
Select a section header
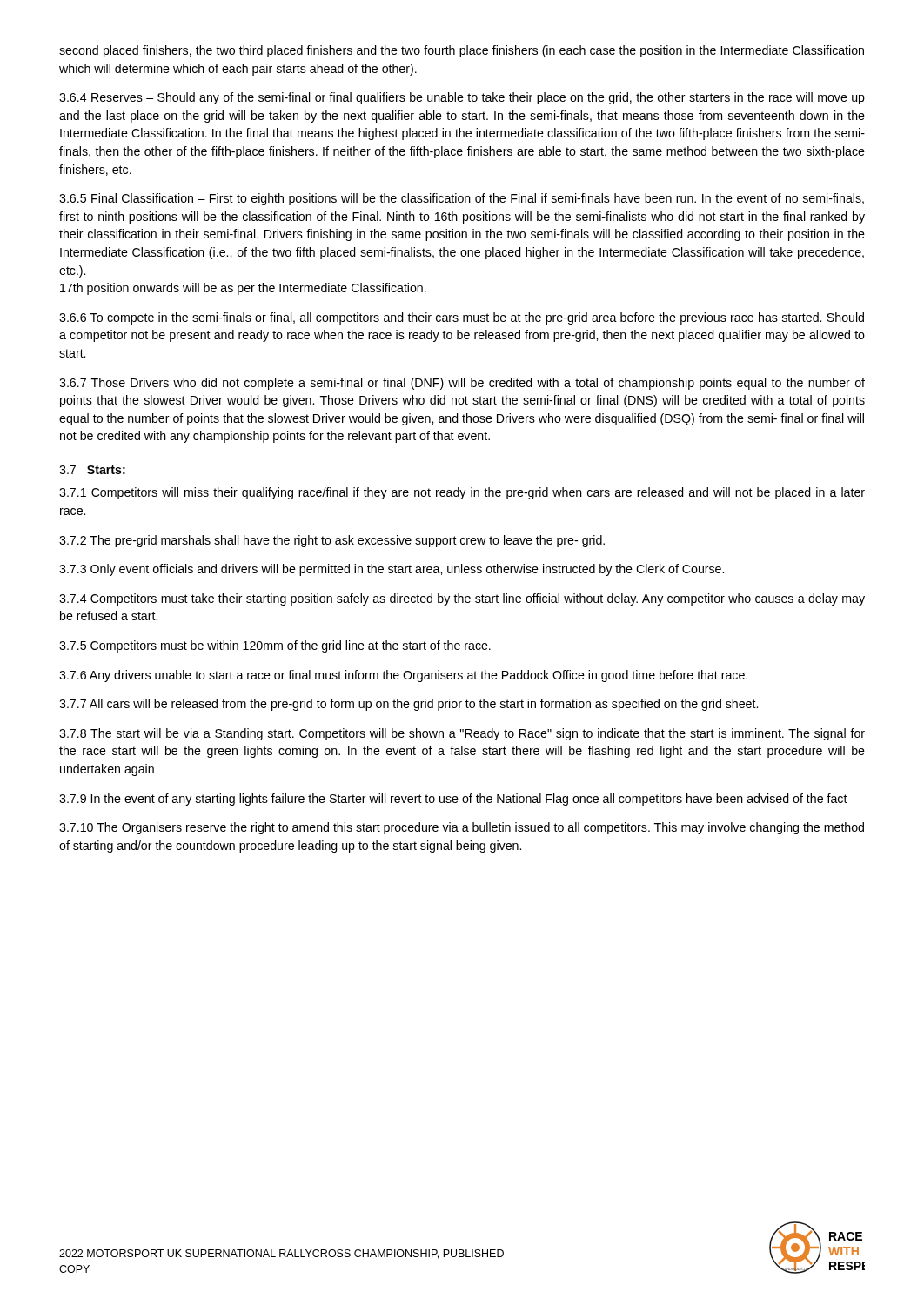click(92, 470)
